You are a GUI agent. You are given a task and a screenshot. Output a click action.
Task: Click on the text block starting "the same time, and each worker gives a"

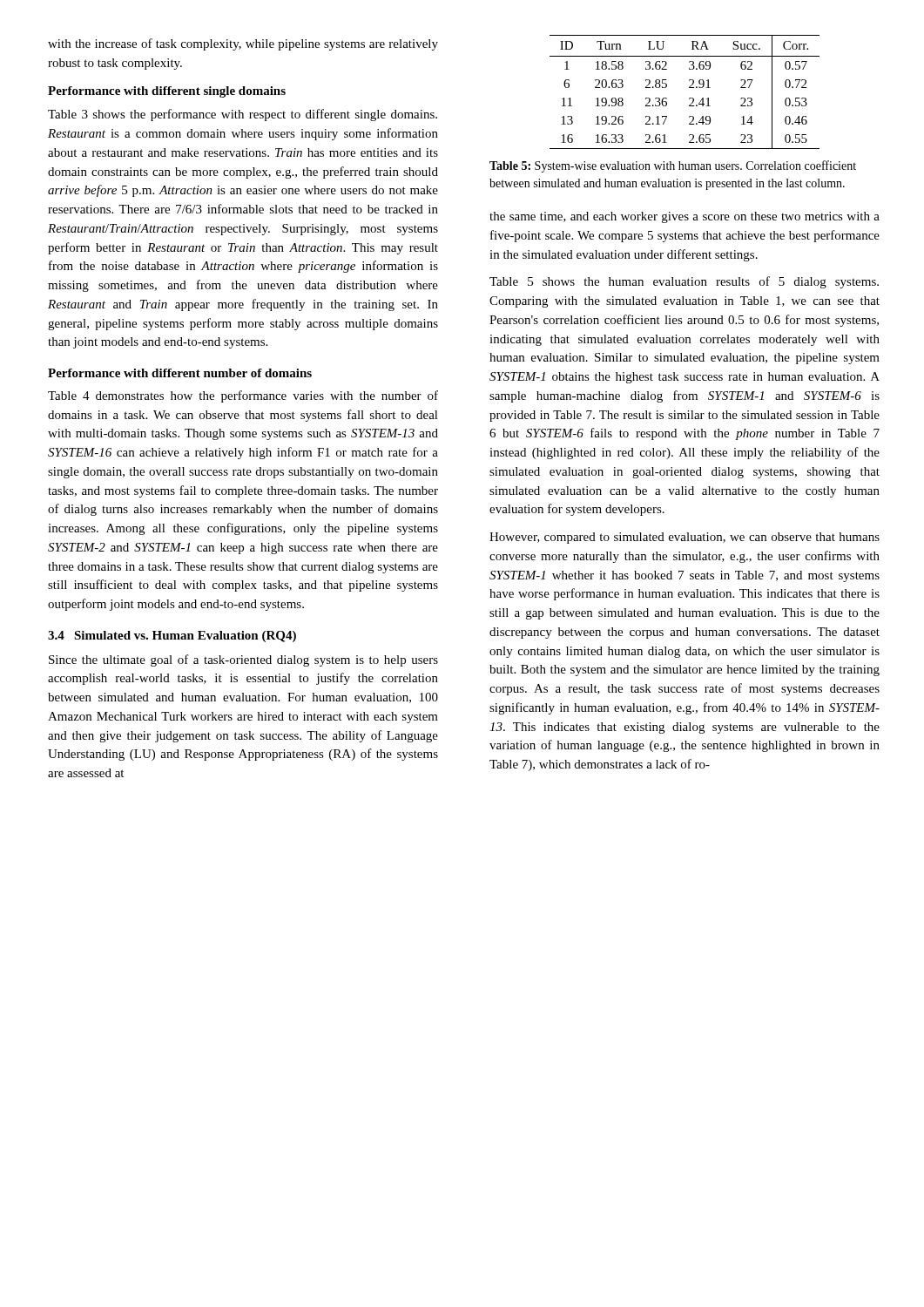684,236
